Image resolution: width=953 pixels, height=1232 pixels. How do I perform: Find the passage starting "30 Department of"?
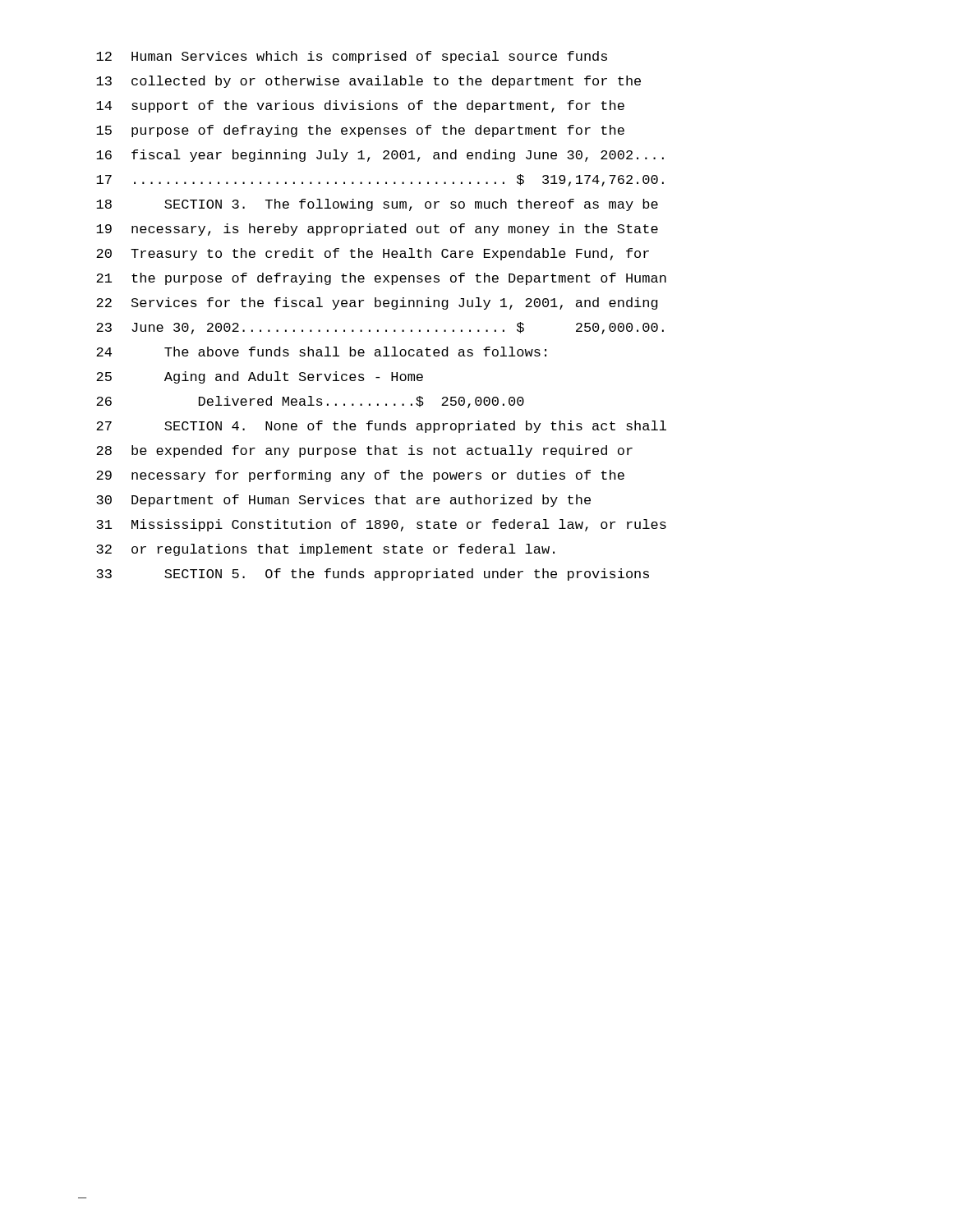pyautogui.click(x=335, y=501)
